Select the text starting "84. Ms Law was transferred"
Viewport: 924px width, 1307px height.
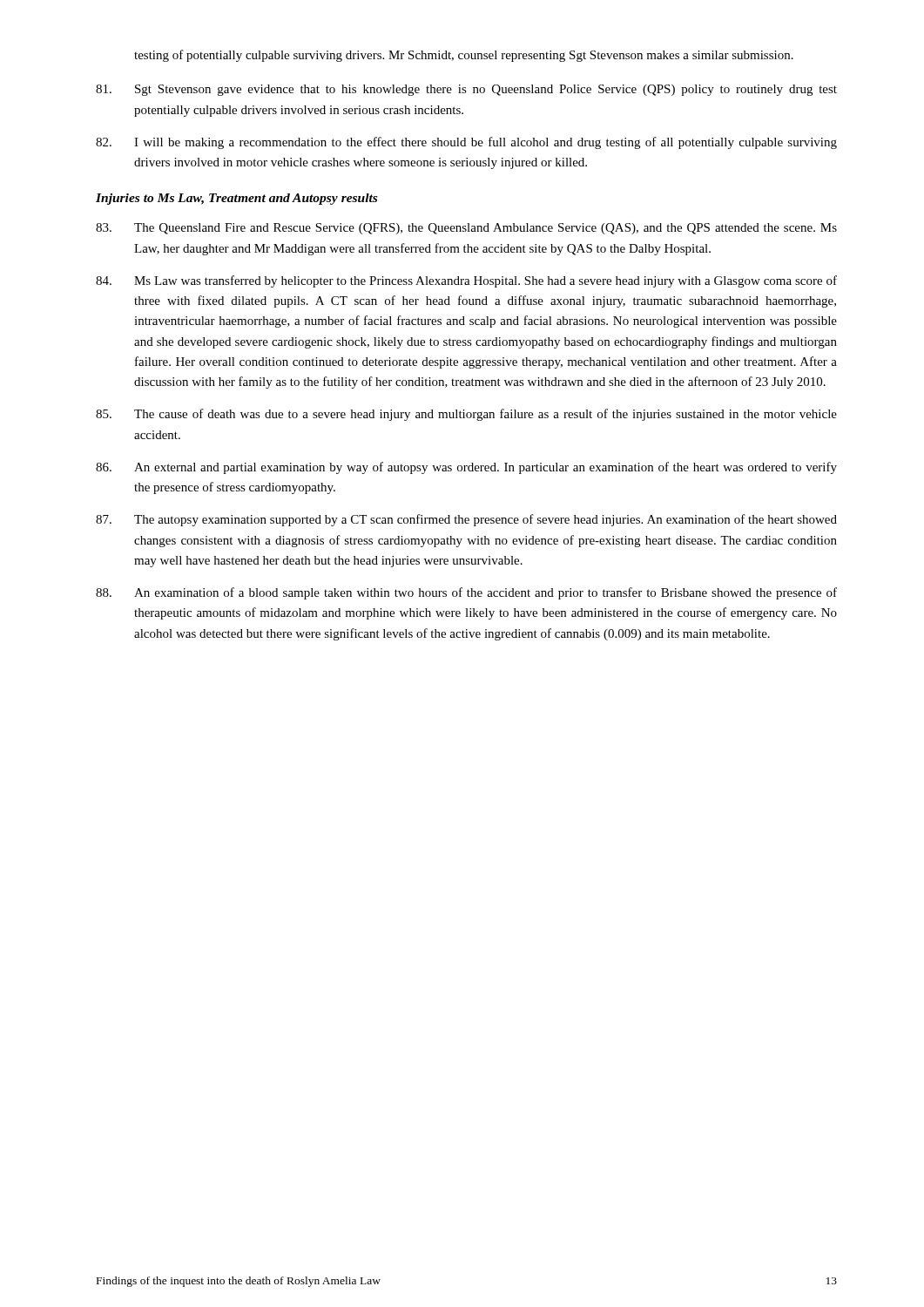point(466,332)
